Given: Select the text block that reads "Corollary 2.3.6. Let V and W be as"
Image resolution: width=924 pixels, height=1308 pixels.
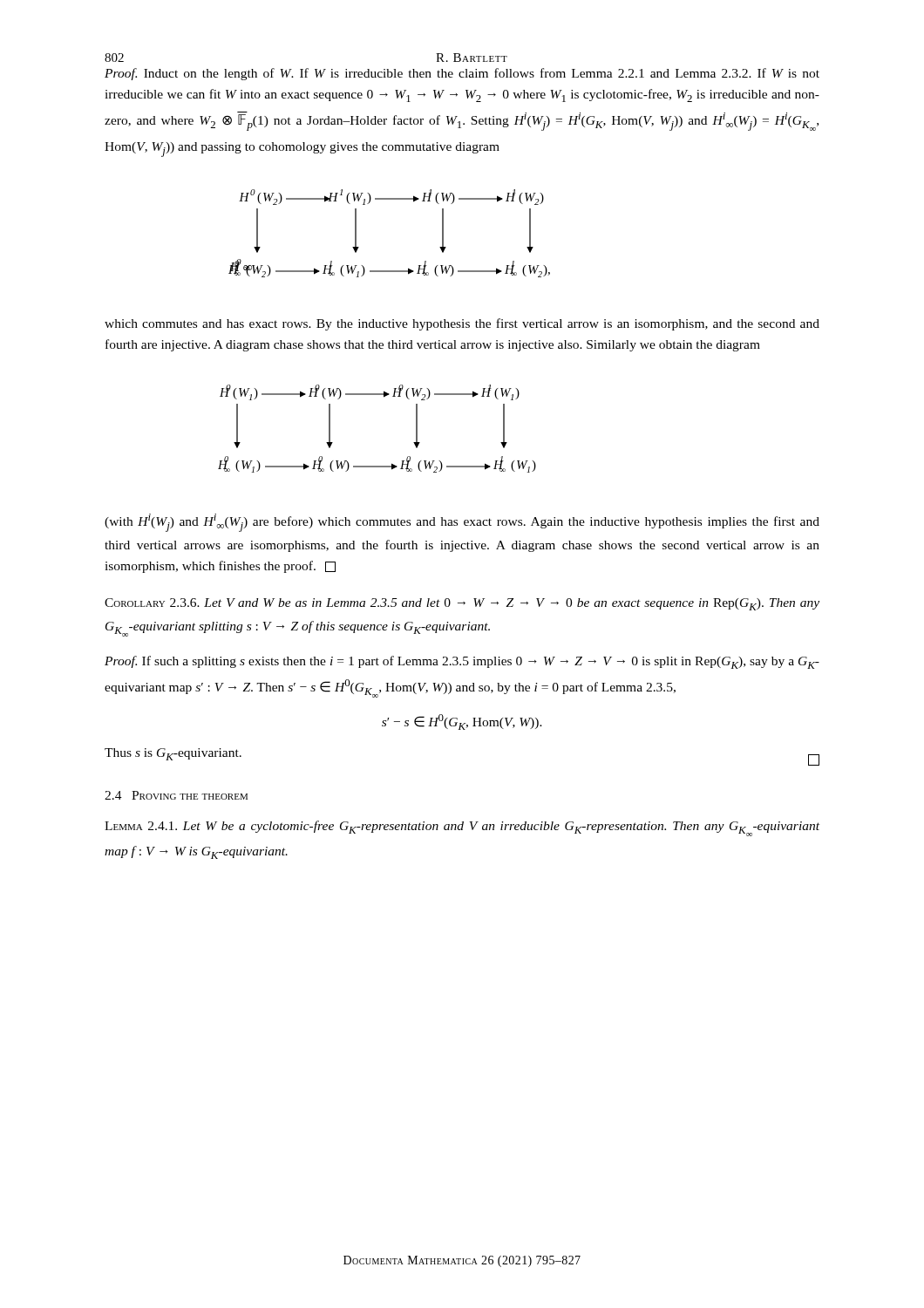Looking at the screenshot, I should [462, 617].
